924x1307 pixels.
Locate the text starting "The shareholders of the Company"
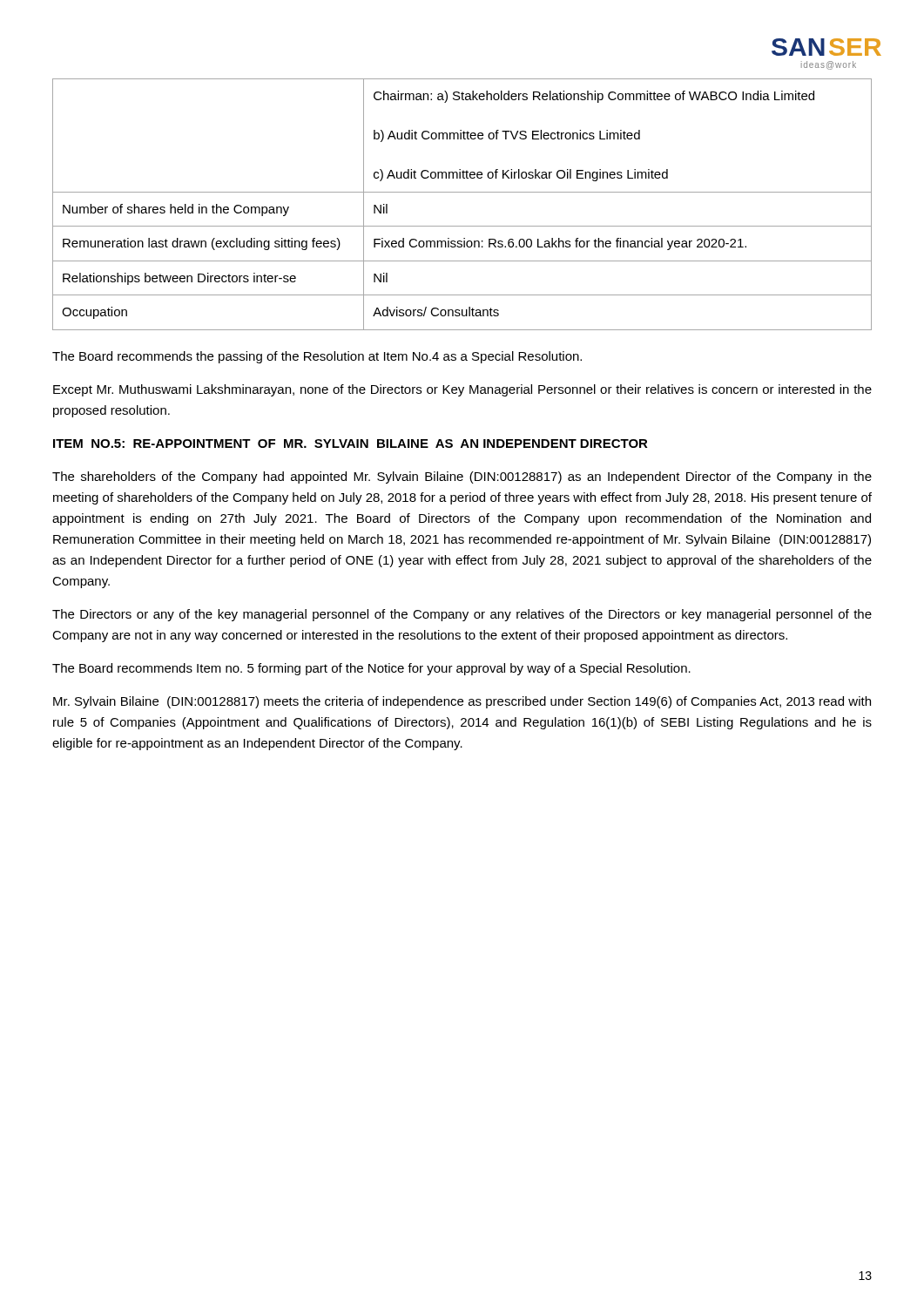pos(462,528)
